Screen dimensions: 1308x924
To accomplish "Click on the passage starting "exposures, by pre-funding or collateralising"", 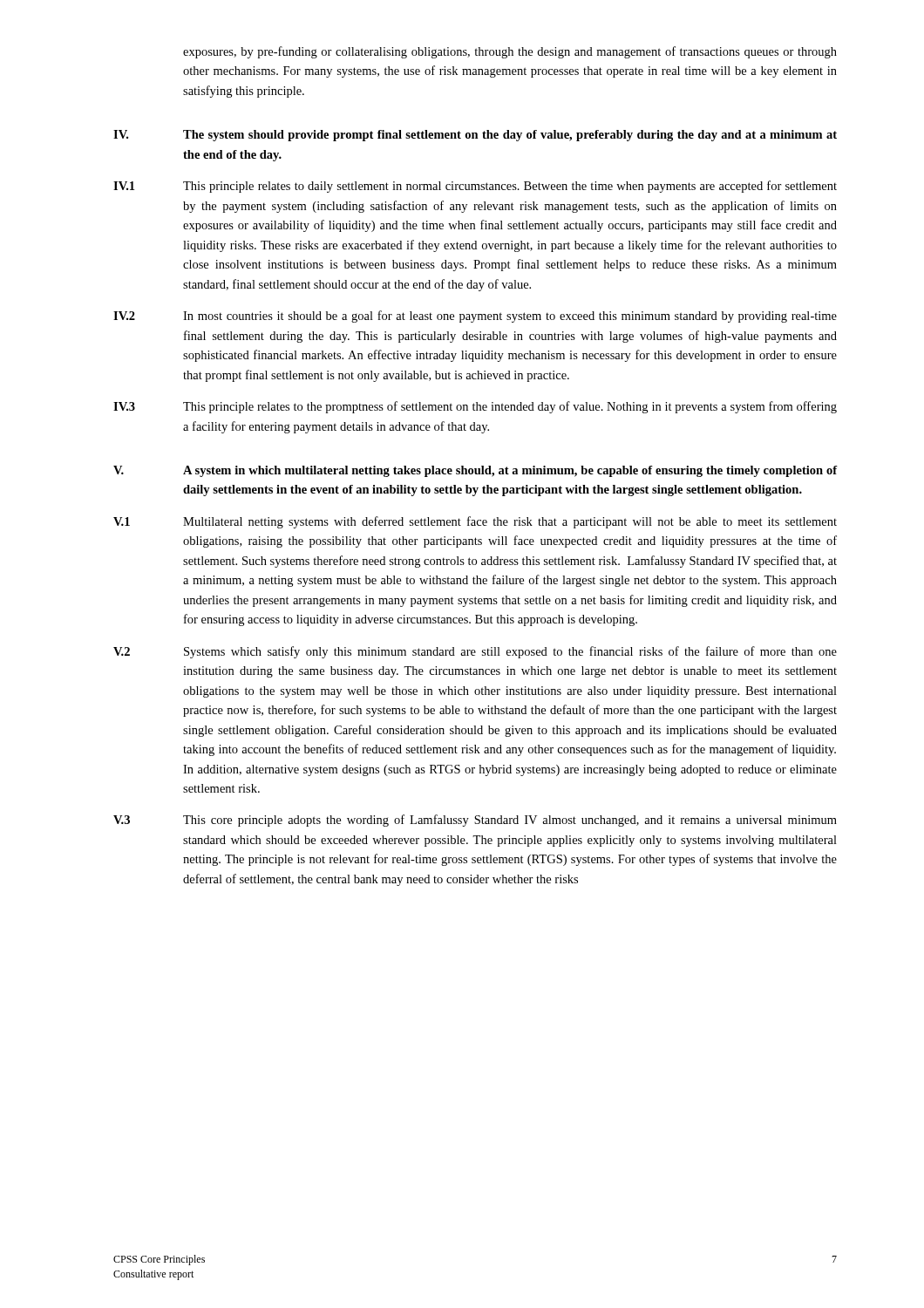I will click(x=510, y=71).
